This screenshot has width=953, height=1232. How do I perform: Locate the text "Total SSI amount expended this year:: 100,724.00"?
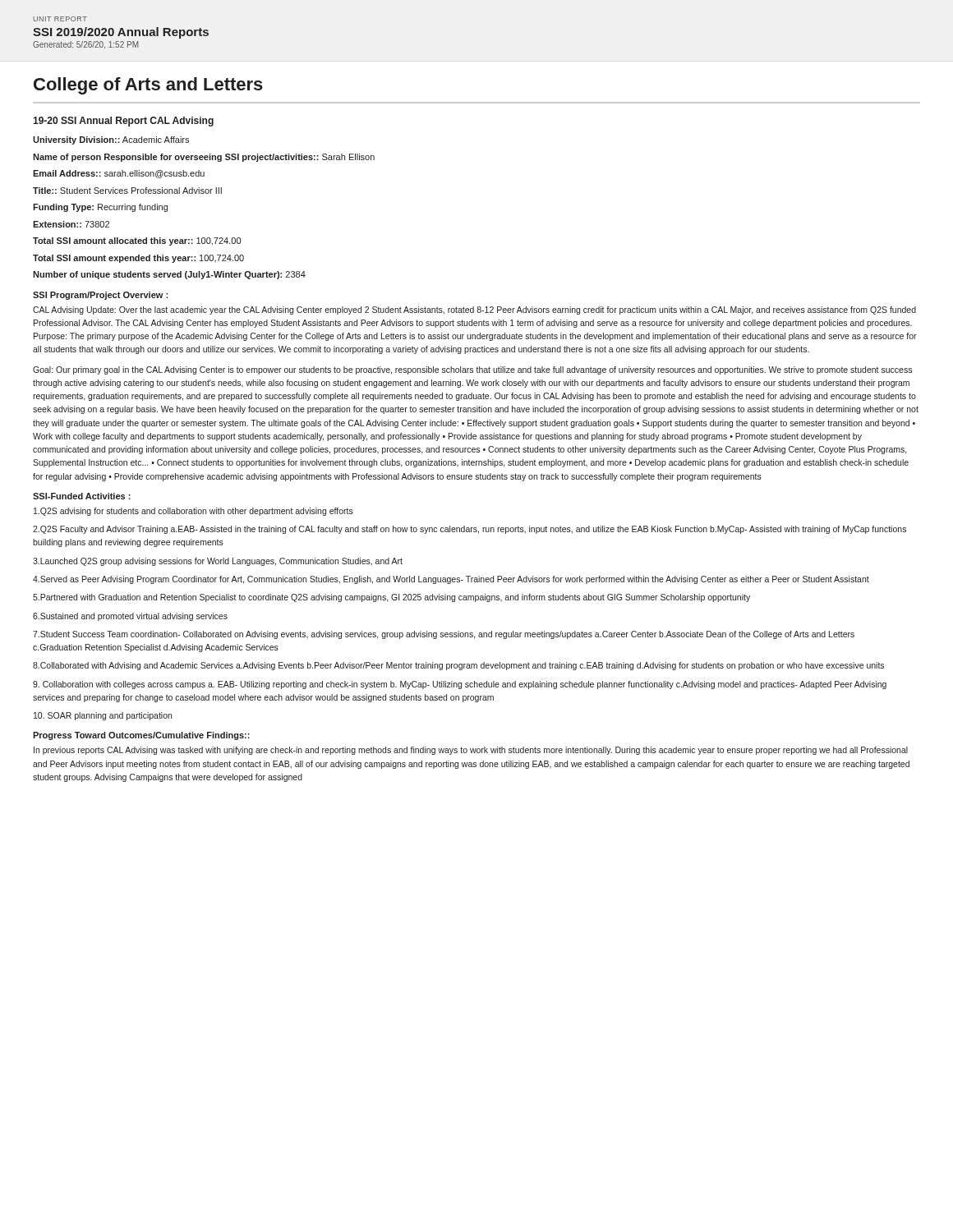[139, 257]
